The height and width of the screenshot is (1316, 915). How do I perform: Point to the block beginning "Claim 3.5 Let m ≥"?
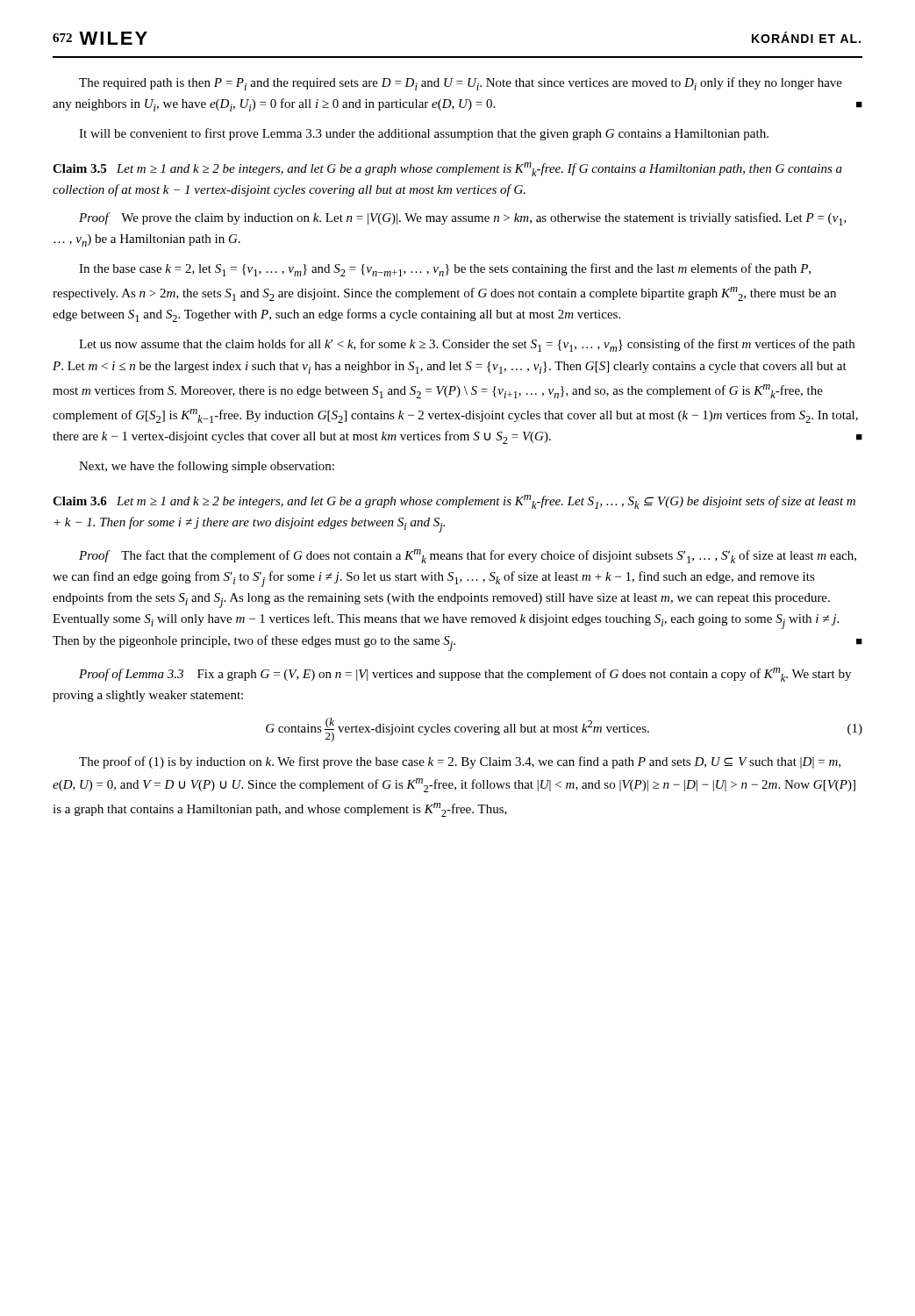click(458, 178)
